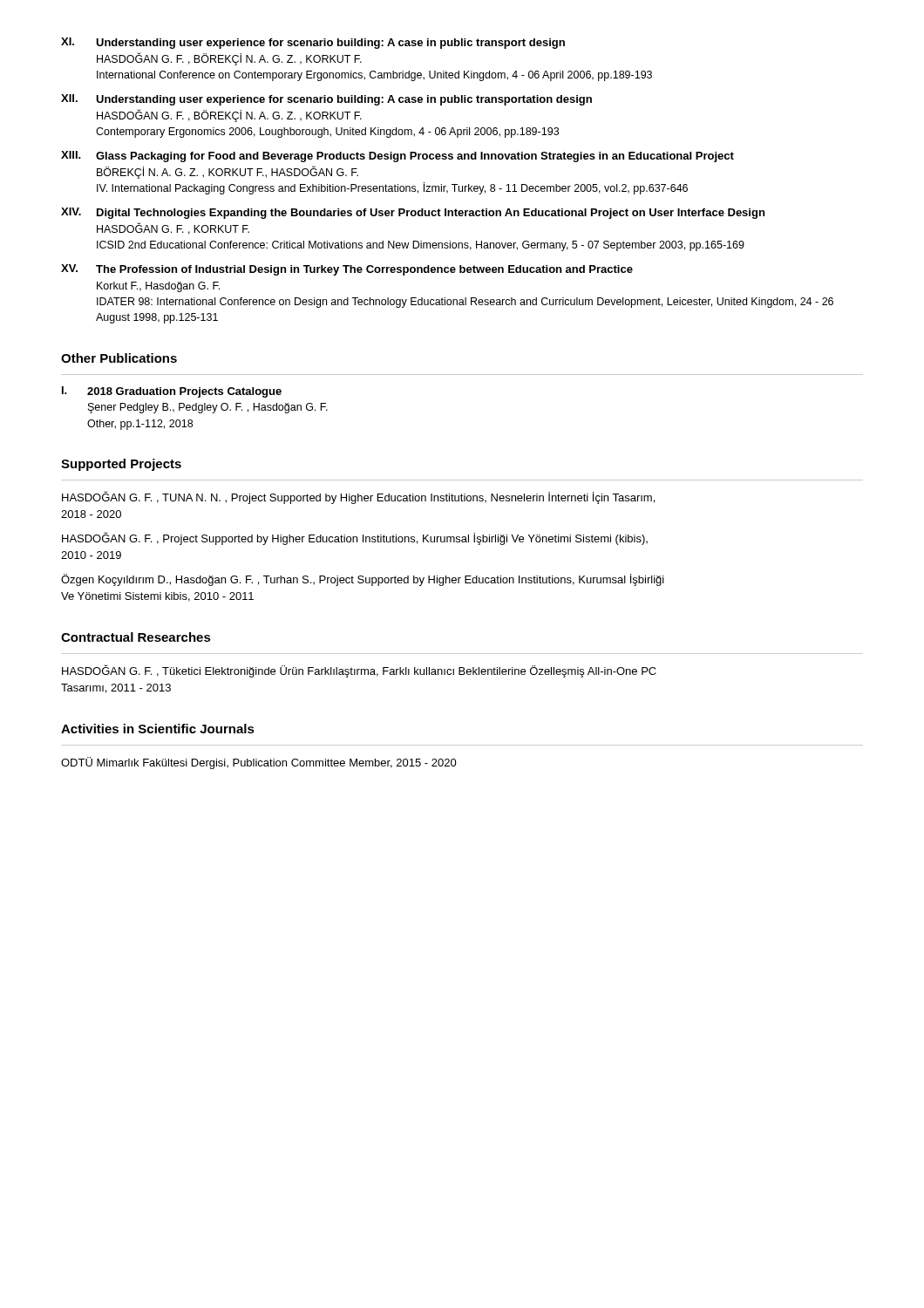Image resolution: width=924 pixels, height=1308 pixels.
Task: Select the section header containing "Other Publications"
Action: [119, 358]
